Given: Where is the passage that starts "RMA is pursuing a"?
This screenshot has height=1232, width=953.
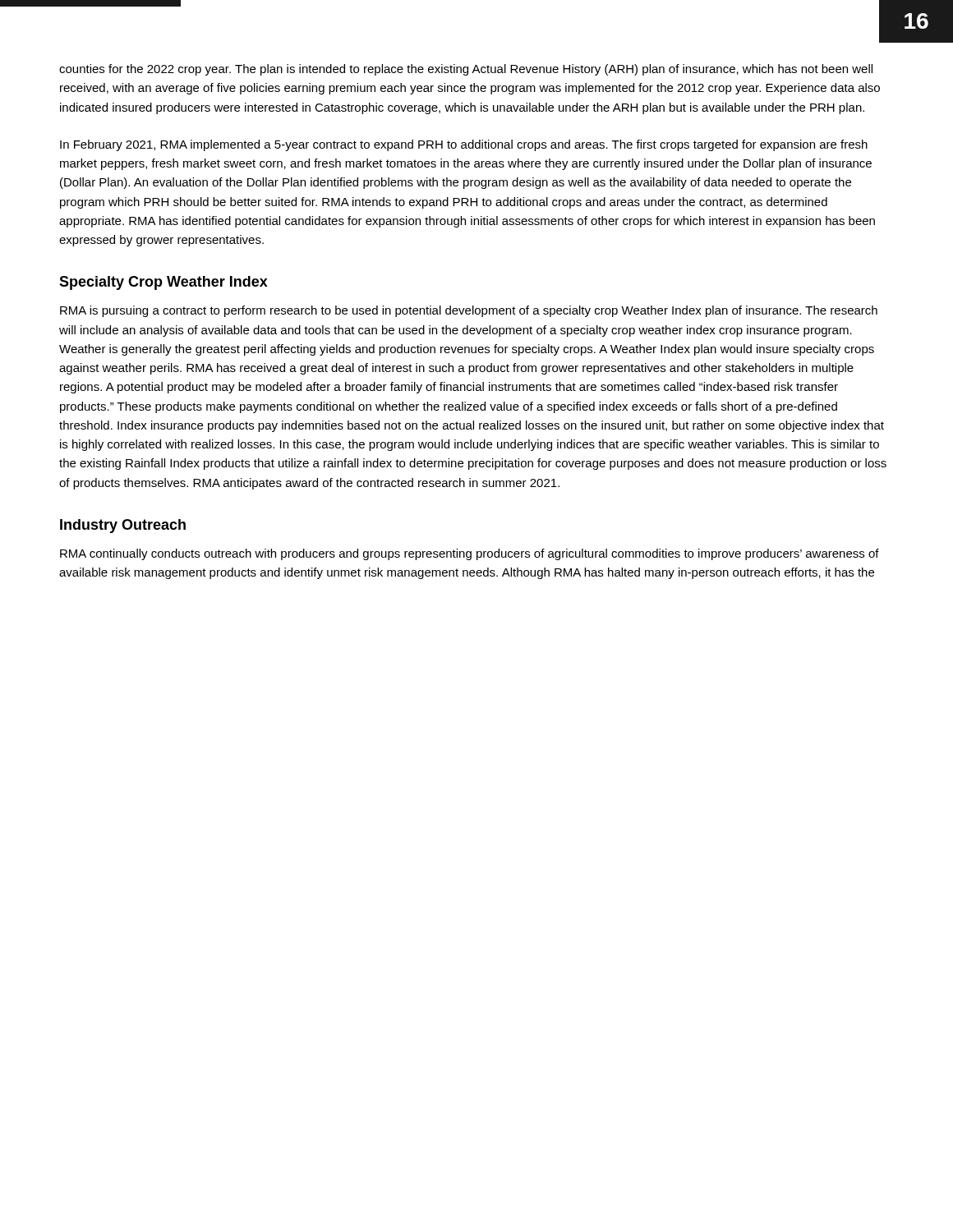Looking at the screenshot, I should coord(473,396).
